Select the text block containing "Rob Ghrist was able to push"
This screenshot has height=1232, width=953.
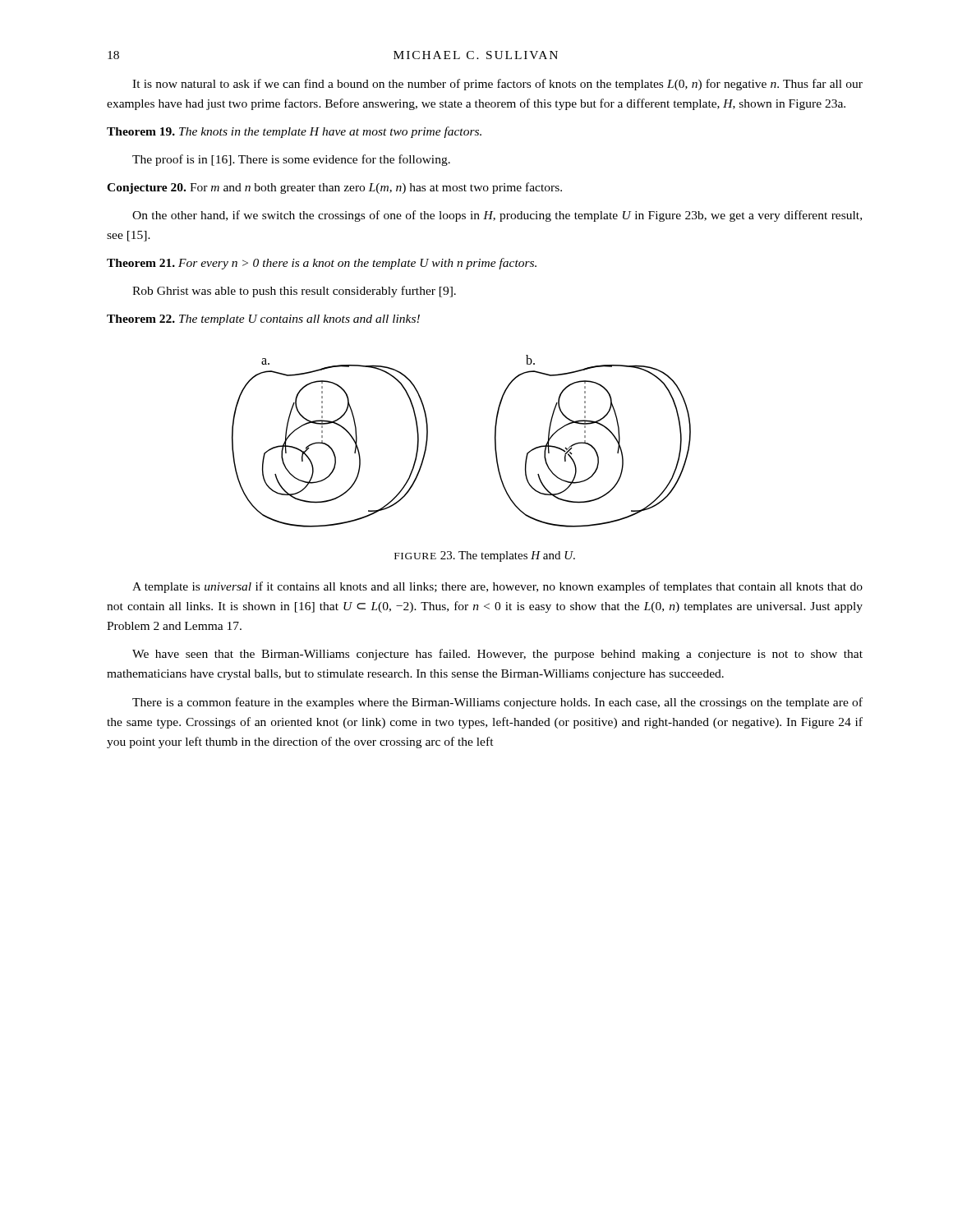coord(294,292)
